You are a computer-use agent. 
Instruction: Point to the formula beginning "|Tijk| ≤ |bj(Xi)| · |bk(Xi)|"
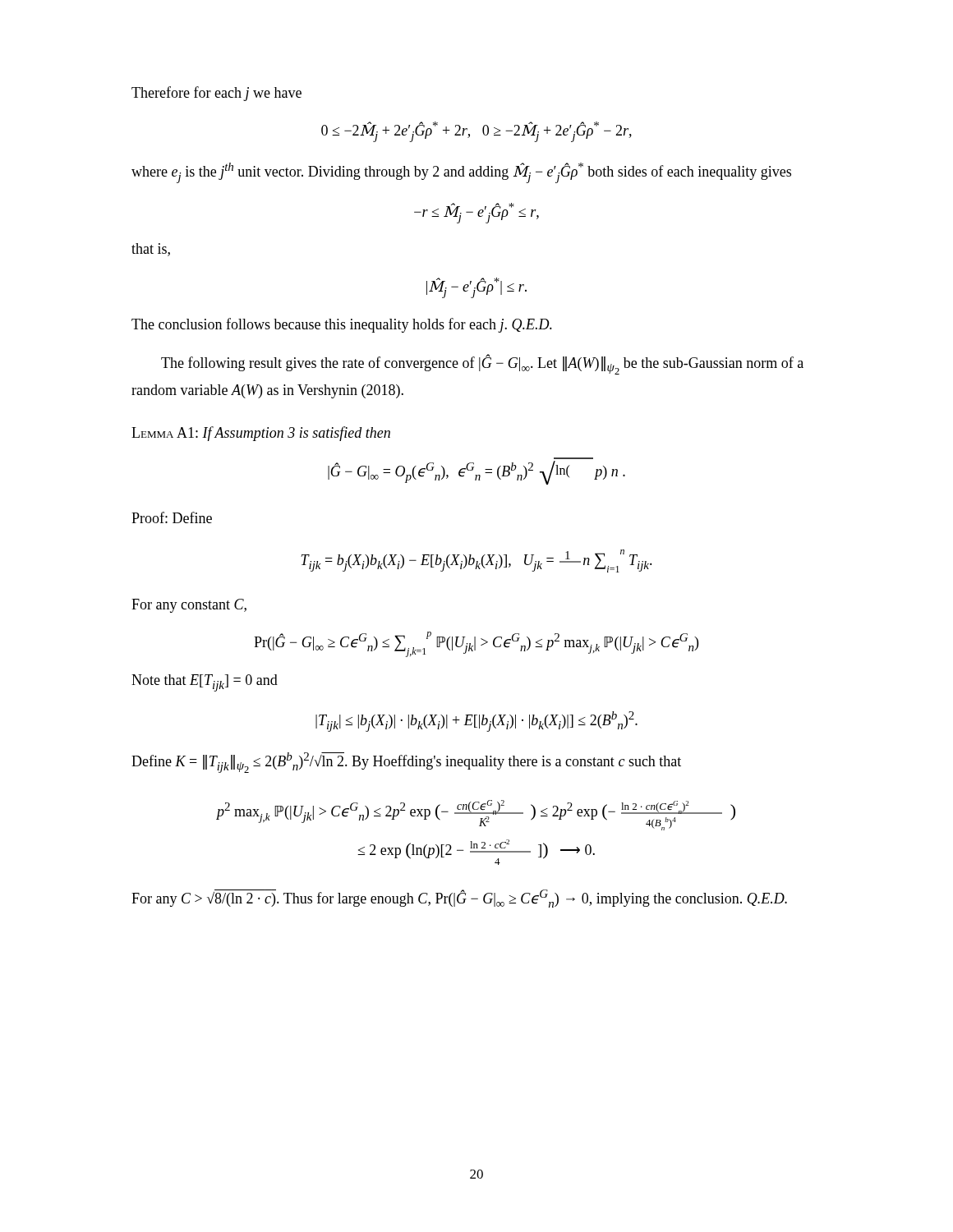(476, 720)
